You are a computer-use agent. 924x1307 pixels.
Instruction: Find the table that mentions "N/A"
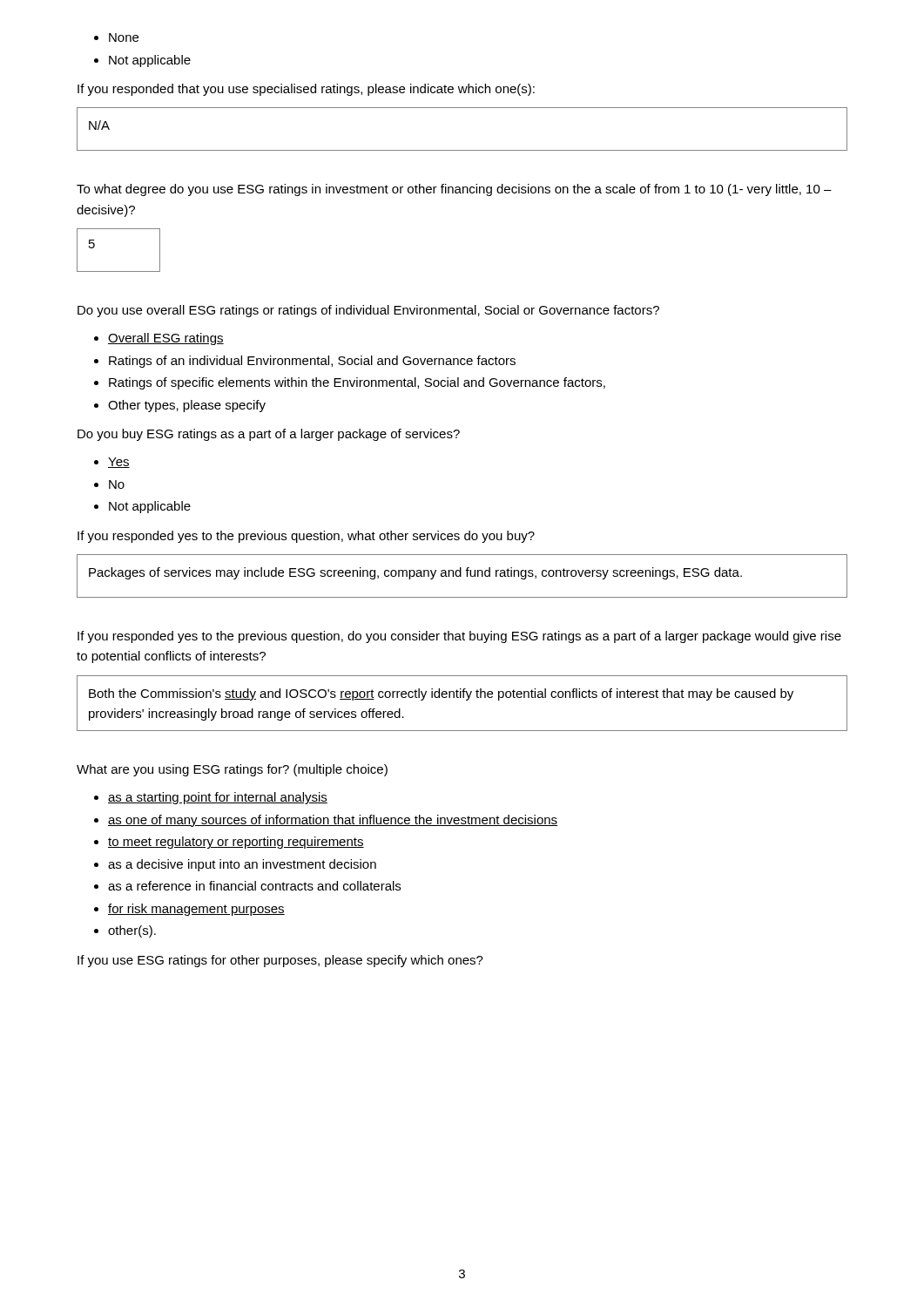(462, 129)
